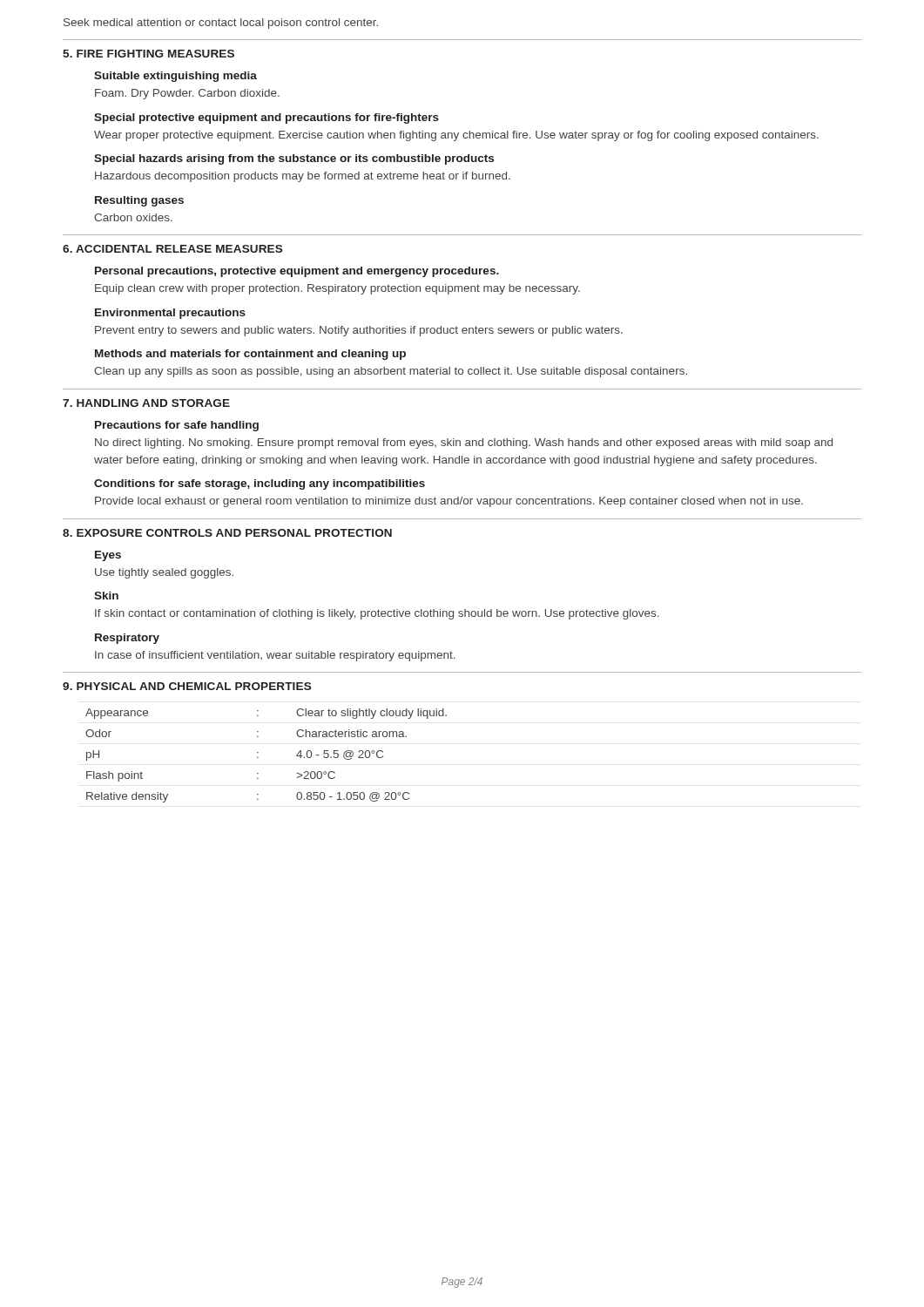Viewport: 924px width, 1307px height.
Task: Find the text starting "Personal precautions, protective equipment and emergency"
Action: pos(478,271)
